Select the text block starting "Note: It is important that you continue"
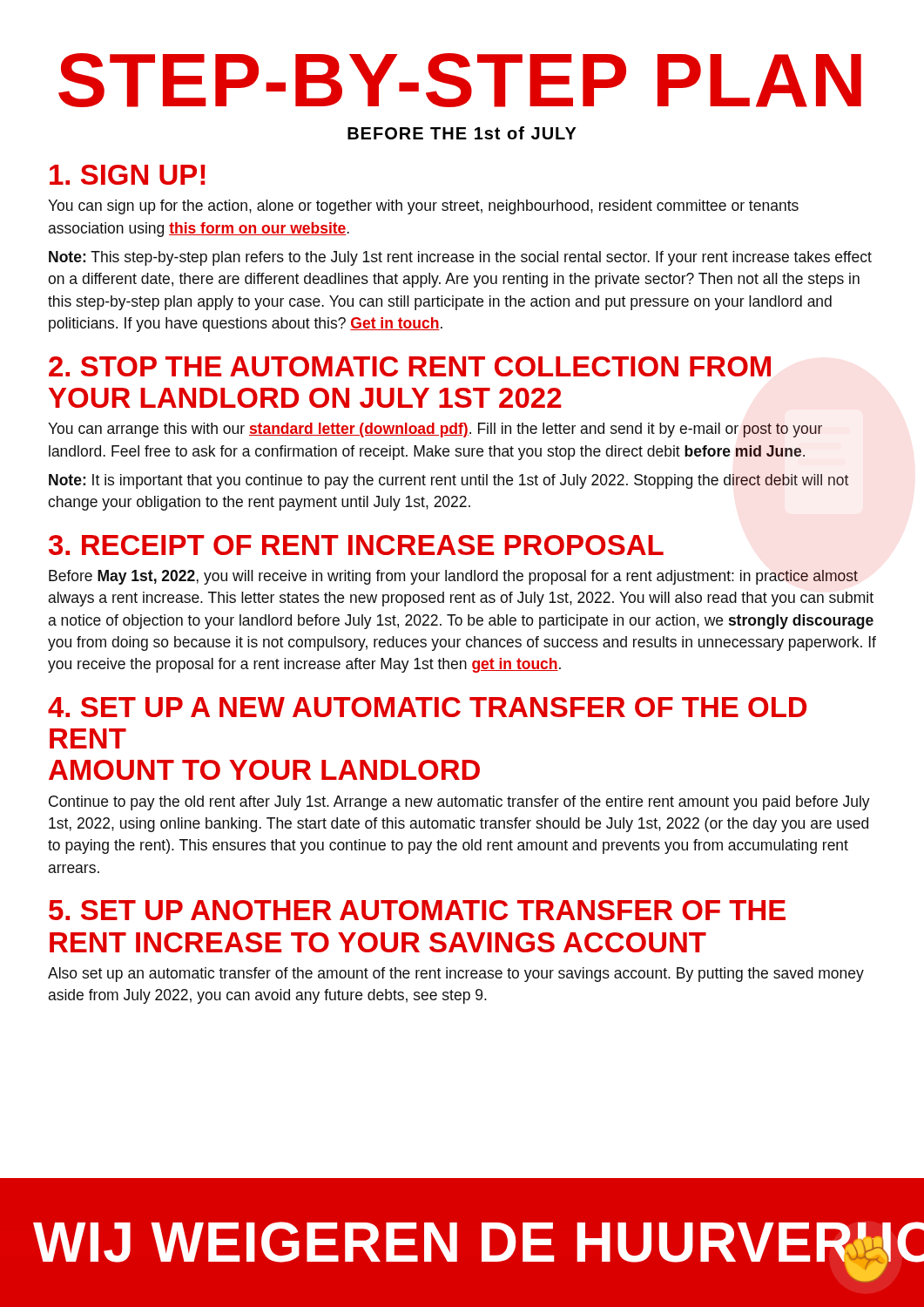This screenshot has height=1307, width=924. pos(448,491)
